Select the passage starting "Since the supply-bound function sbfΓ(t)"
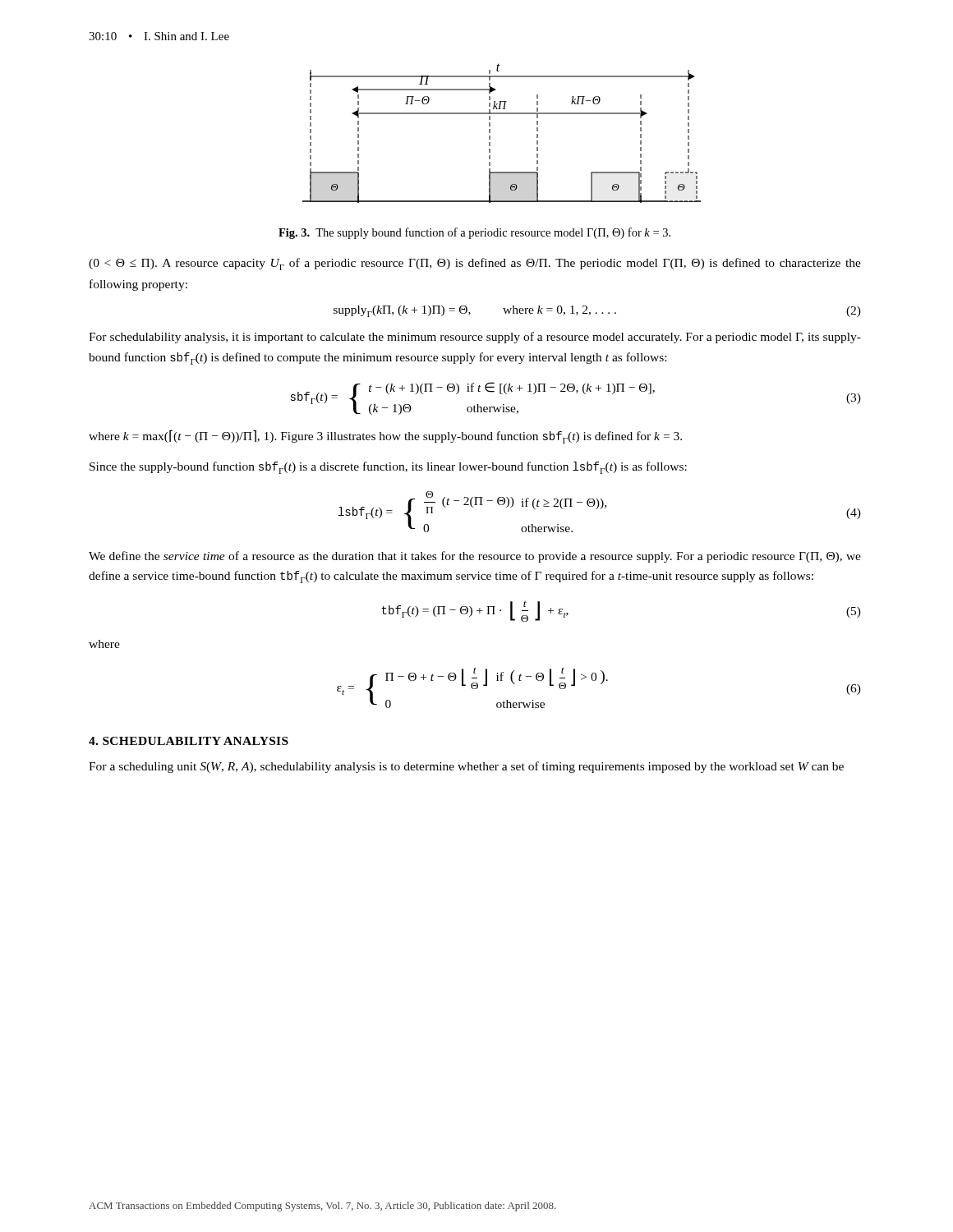The height and width of the screenshot is (1232, 953). [x=388, y=467]
